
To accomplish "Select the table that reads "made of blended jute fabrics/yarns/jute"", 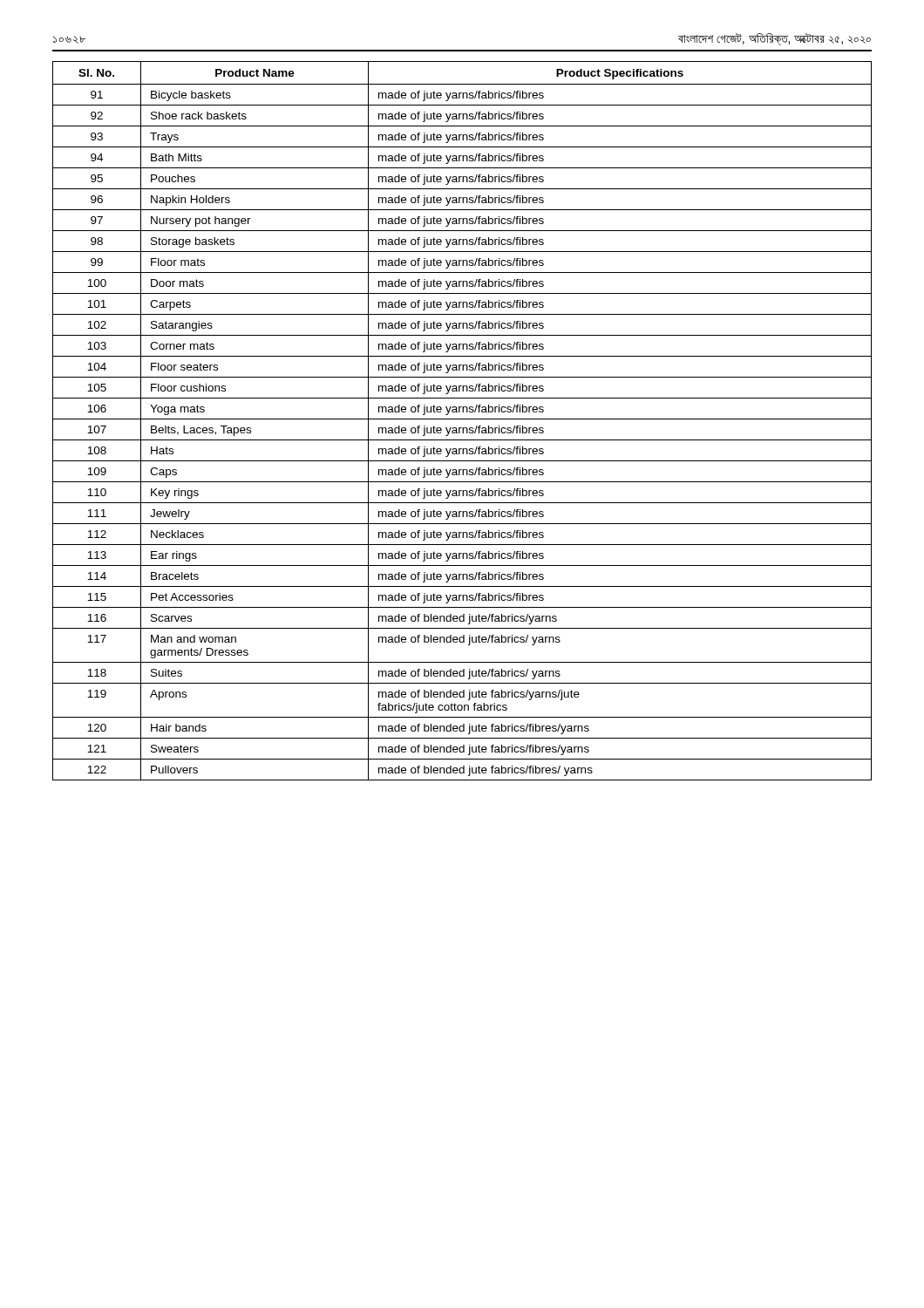I will [462, 421].
